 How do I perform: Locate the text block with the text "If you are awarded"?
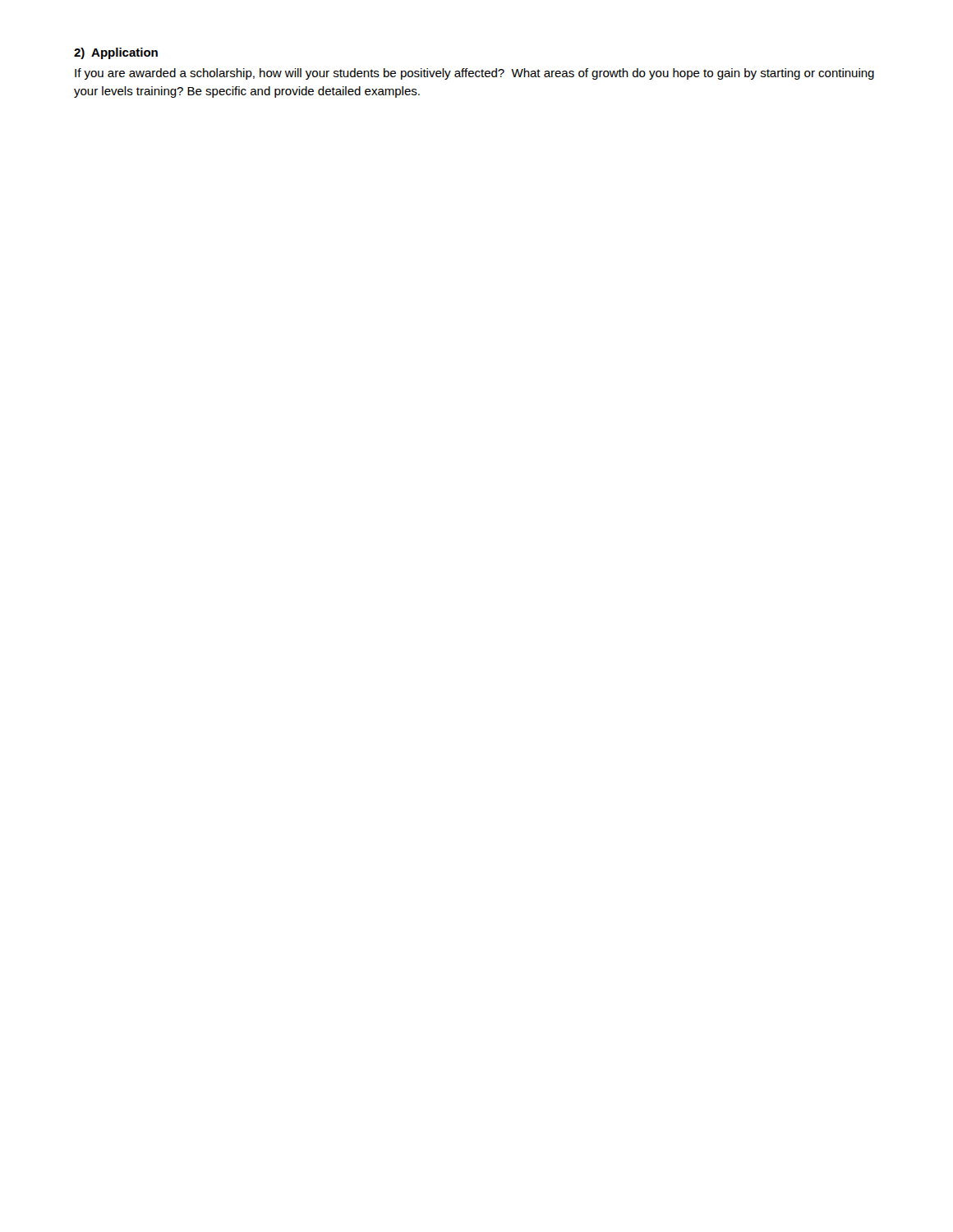click(x=474, y=82)
